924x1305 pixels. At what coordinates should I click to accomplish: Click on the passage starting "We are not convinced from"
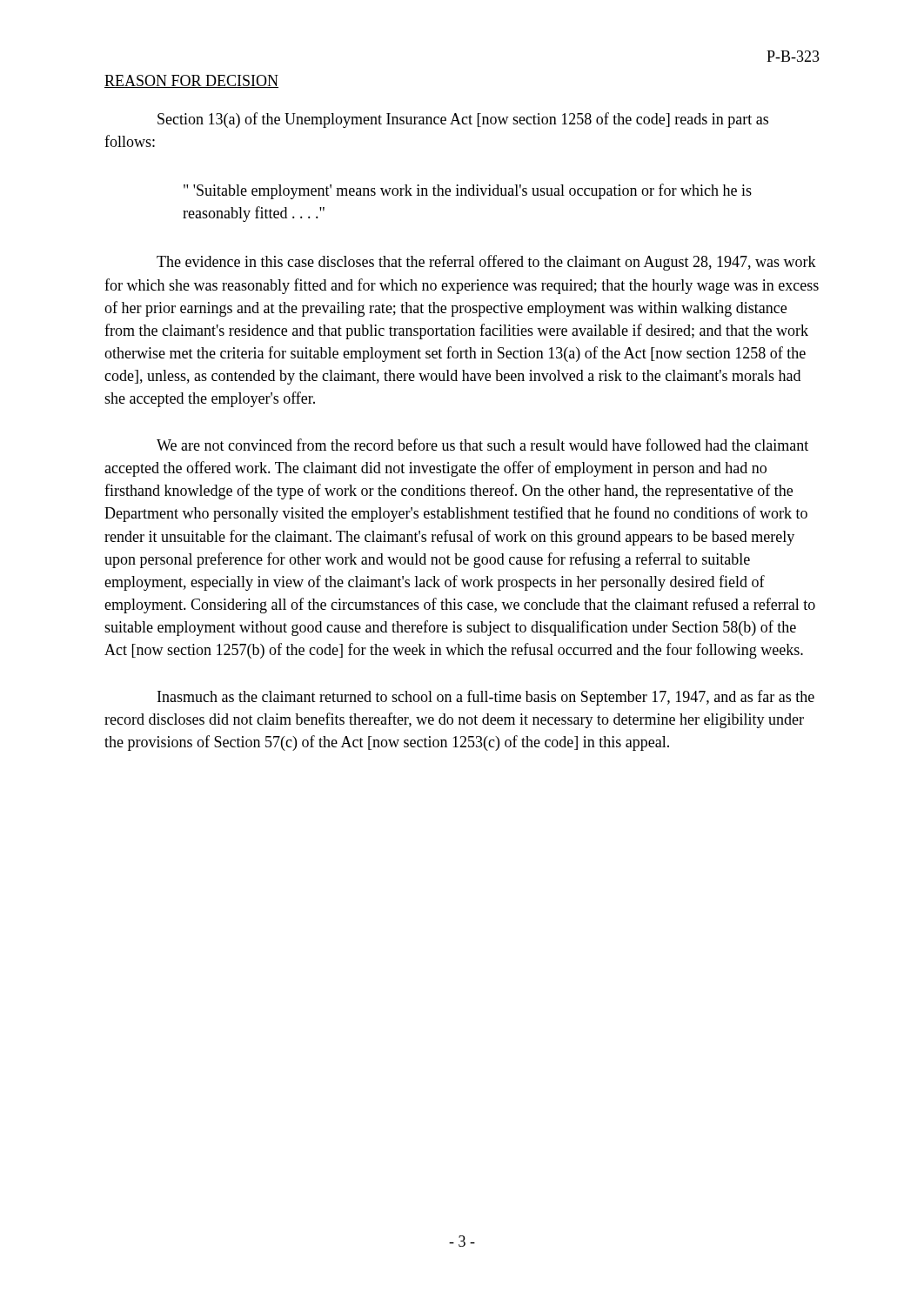tap(460, 548)
